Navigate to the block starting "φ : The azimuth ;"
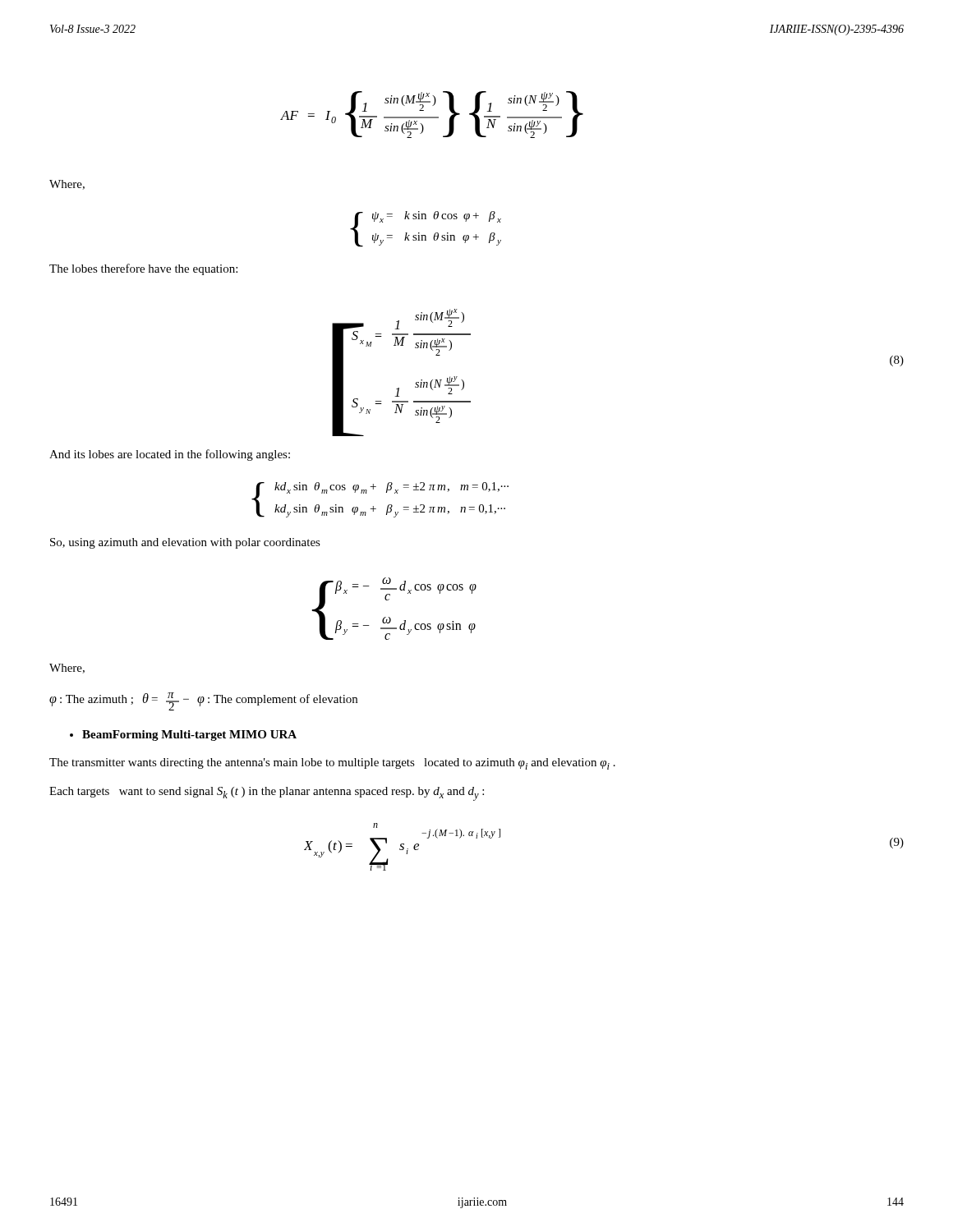Viewport: 953px width, 1232px height. point(296,698)
